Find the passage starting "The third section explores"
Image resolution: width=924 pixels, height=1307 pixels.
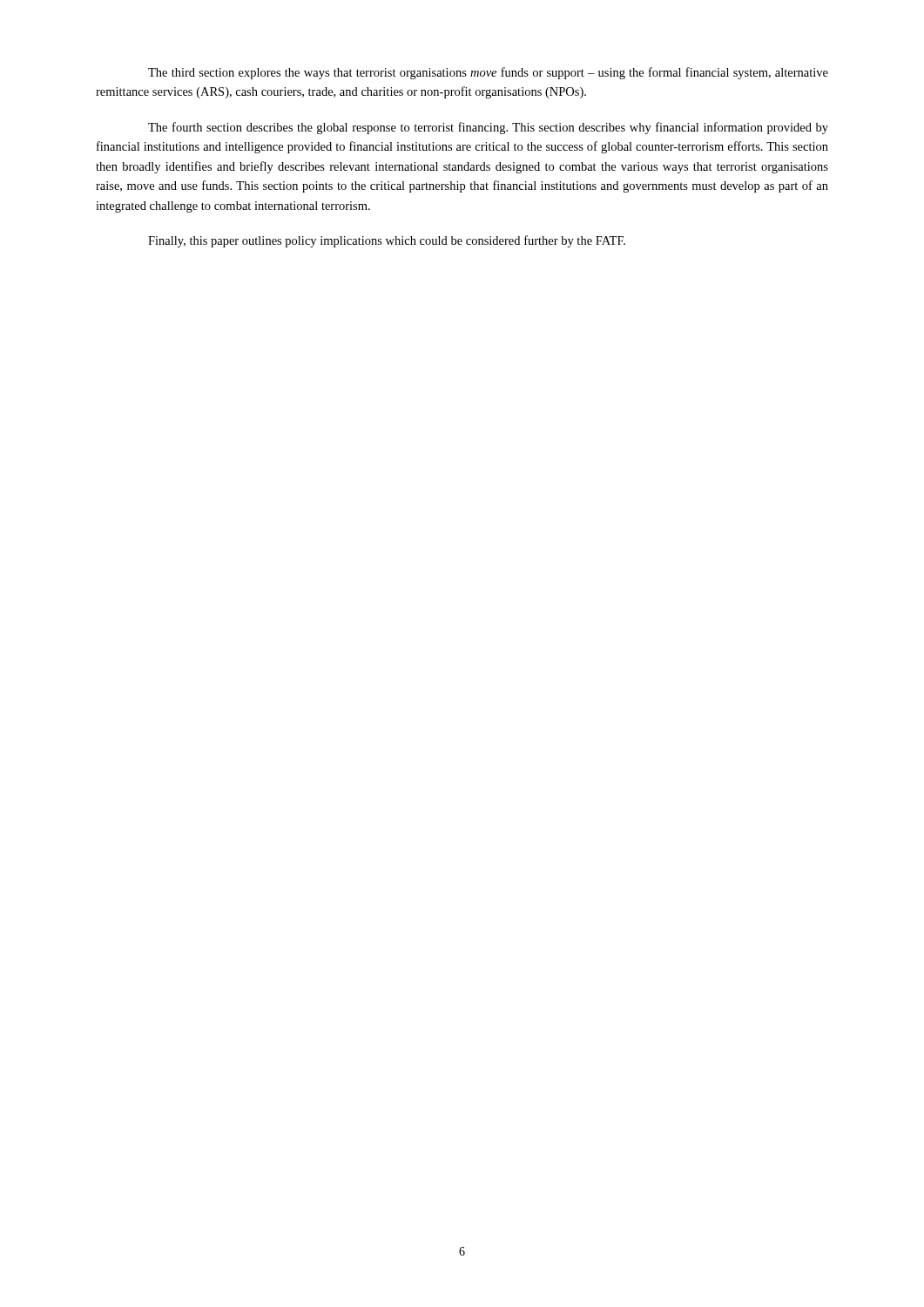point(462,82)
